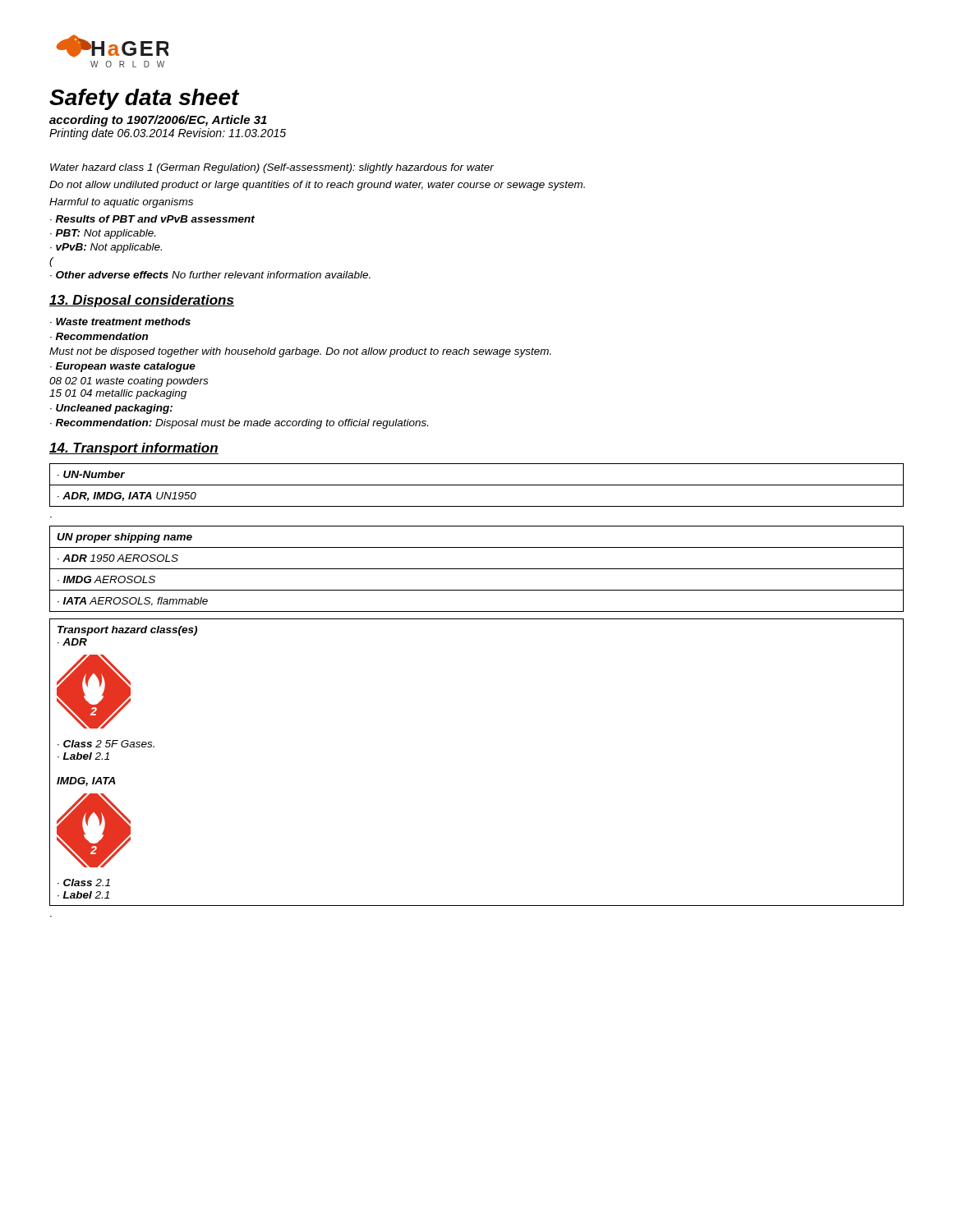Locate the block of text that opens with "Must not be disposed together with household"

tap(301, 351)
